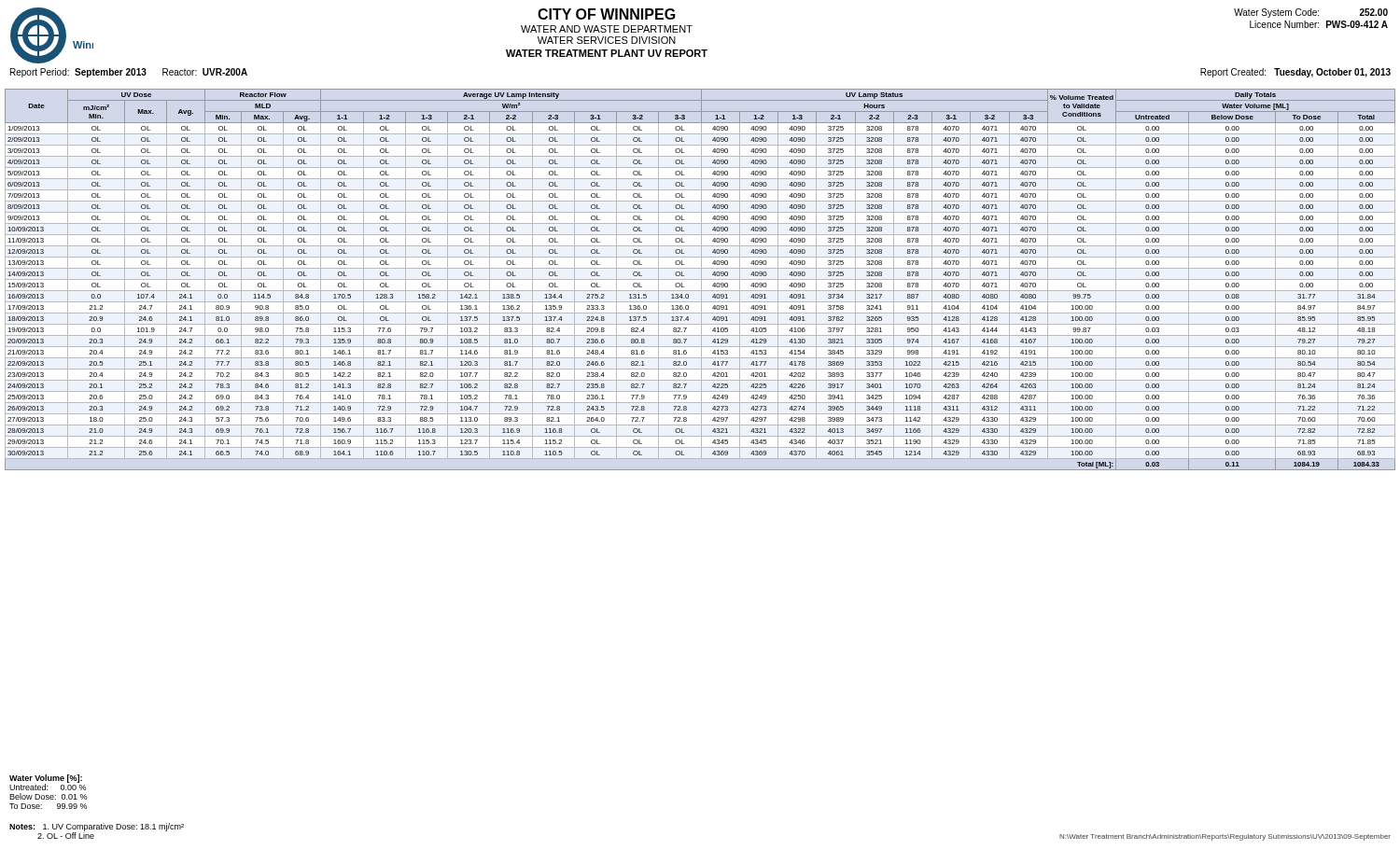Viewport: 1400px width, 850px height.
Task: Point to "N:\Water Treatment Branch\Administration\Reports\Regulatory Submissions\UV\2013\09-September"
Action: pyautogui.click(x=1225, y=836)
